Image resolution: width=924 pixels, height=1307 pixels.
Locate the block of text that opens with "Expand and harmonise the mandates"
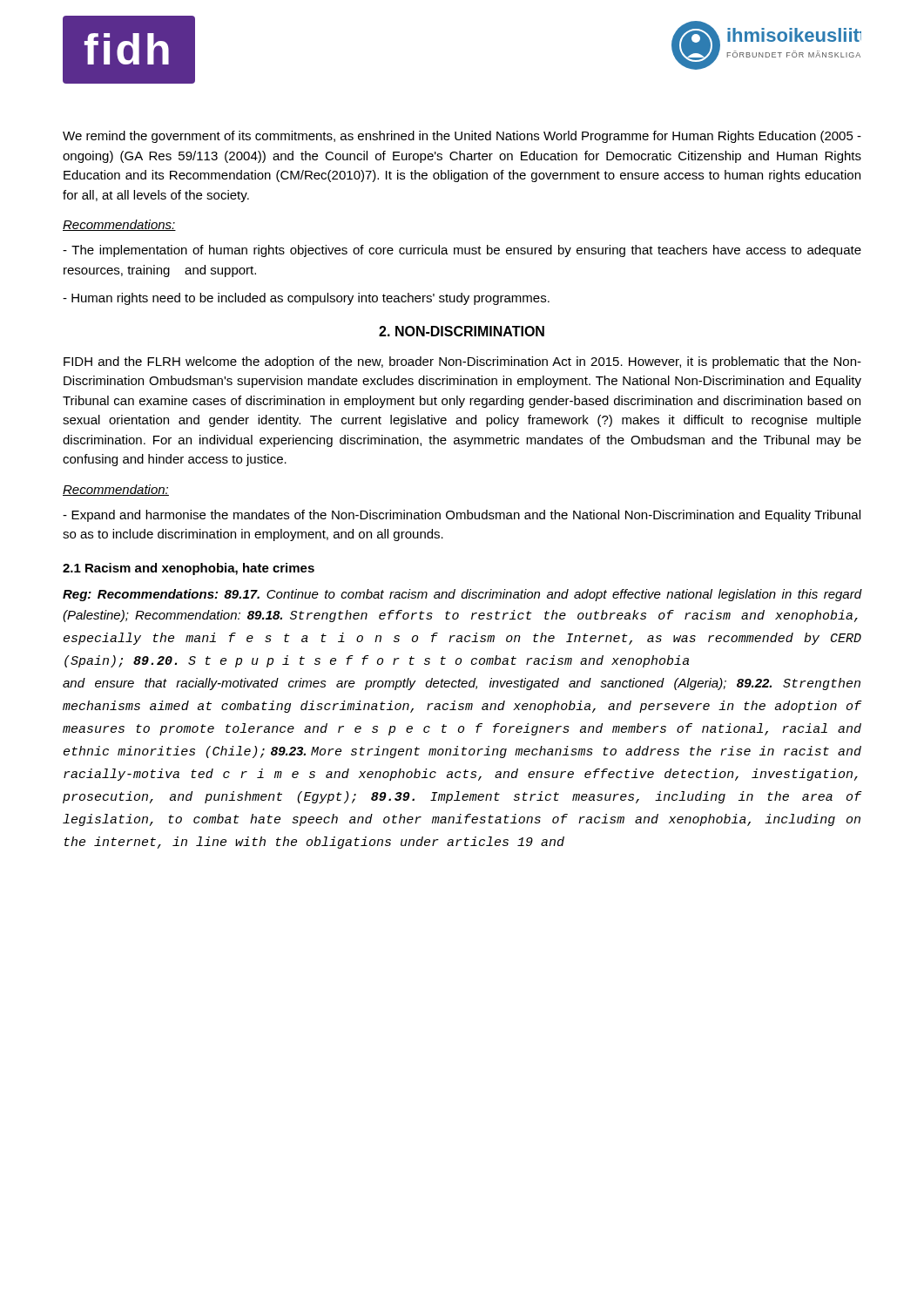(462, 524)
